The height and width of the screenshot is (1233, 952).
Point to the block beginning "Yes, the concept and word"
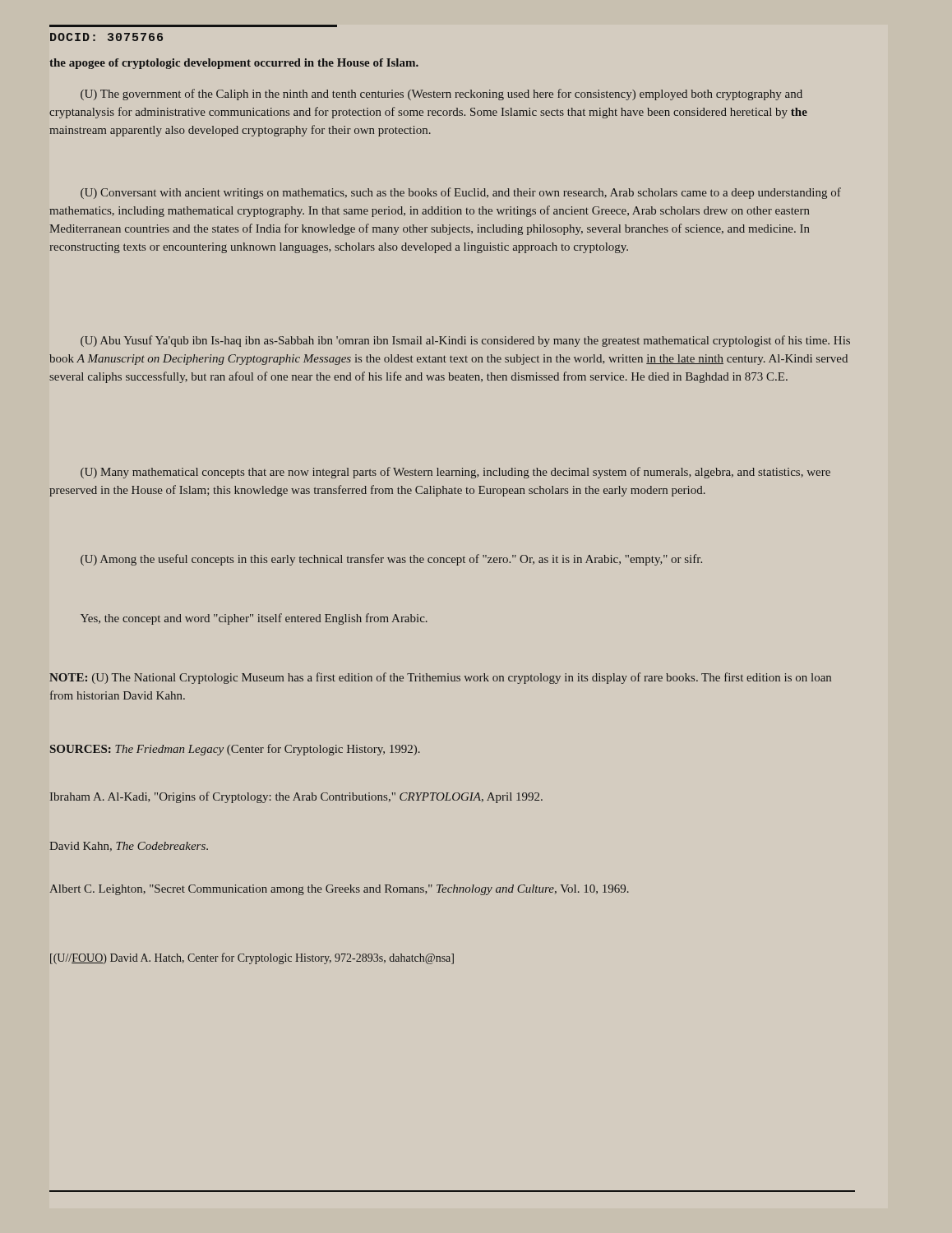pyautogui.click(x=254, y=618)
